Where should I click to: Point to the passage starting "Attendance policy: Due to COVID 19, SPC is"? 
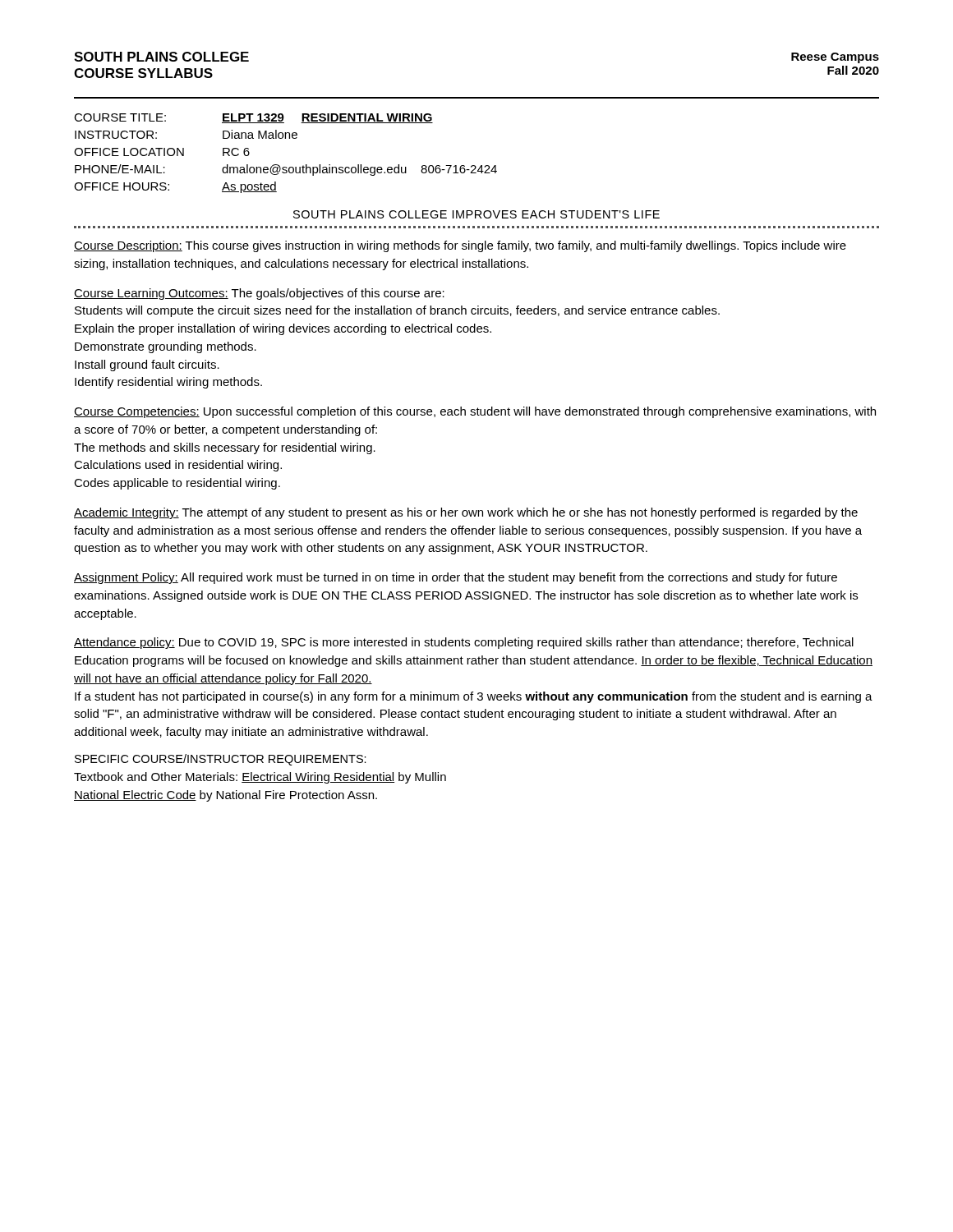(473, 687)
